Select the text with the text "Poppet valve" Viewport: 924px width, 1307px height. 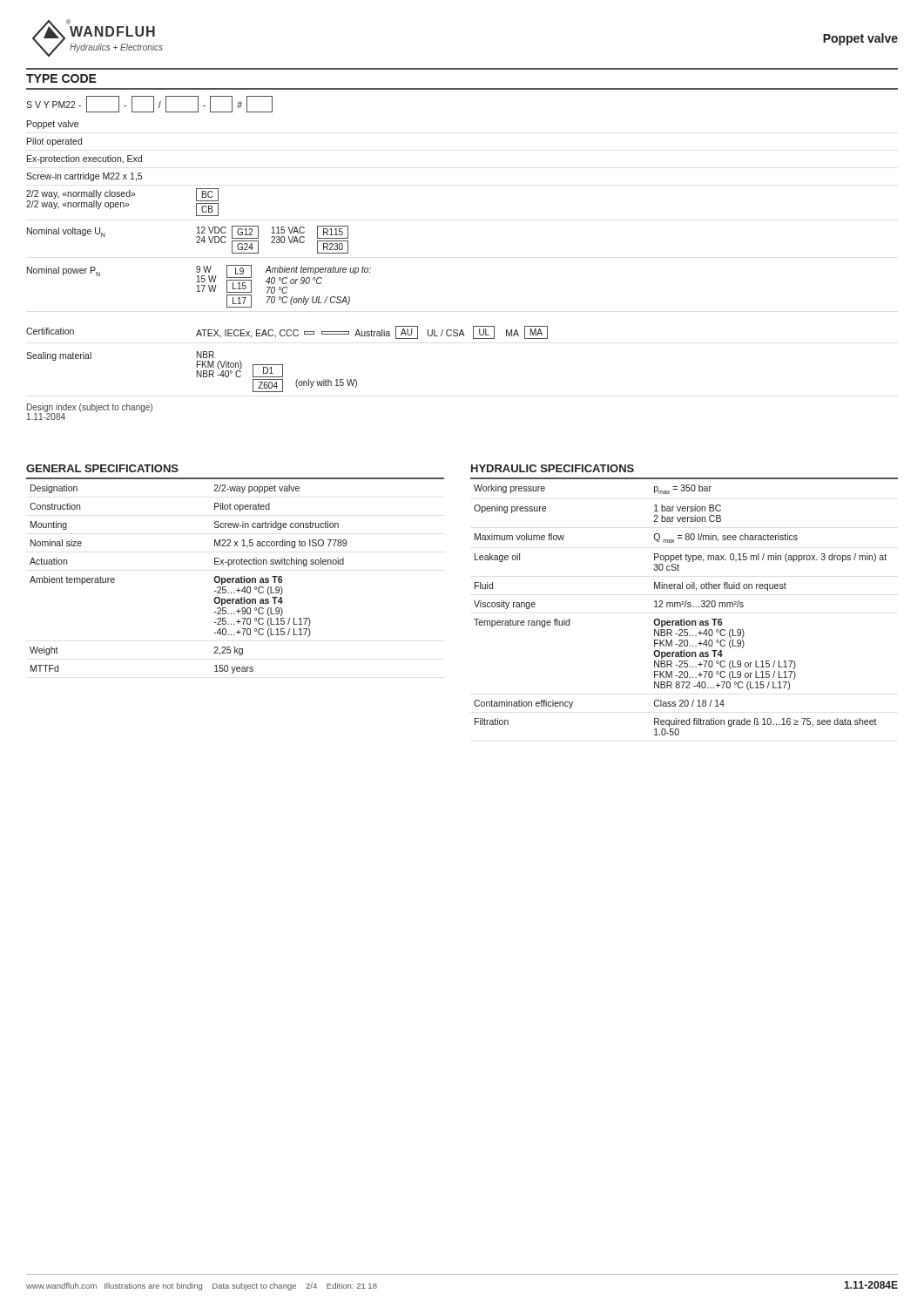tap(53, 125)
